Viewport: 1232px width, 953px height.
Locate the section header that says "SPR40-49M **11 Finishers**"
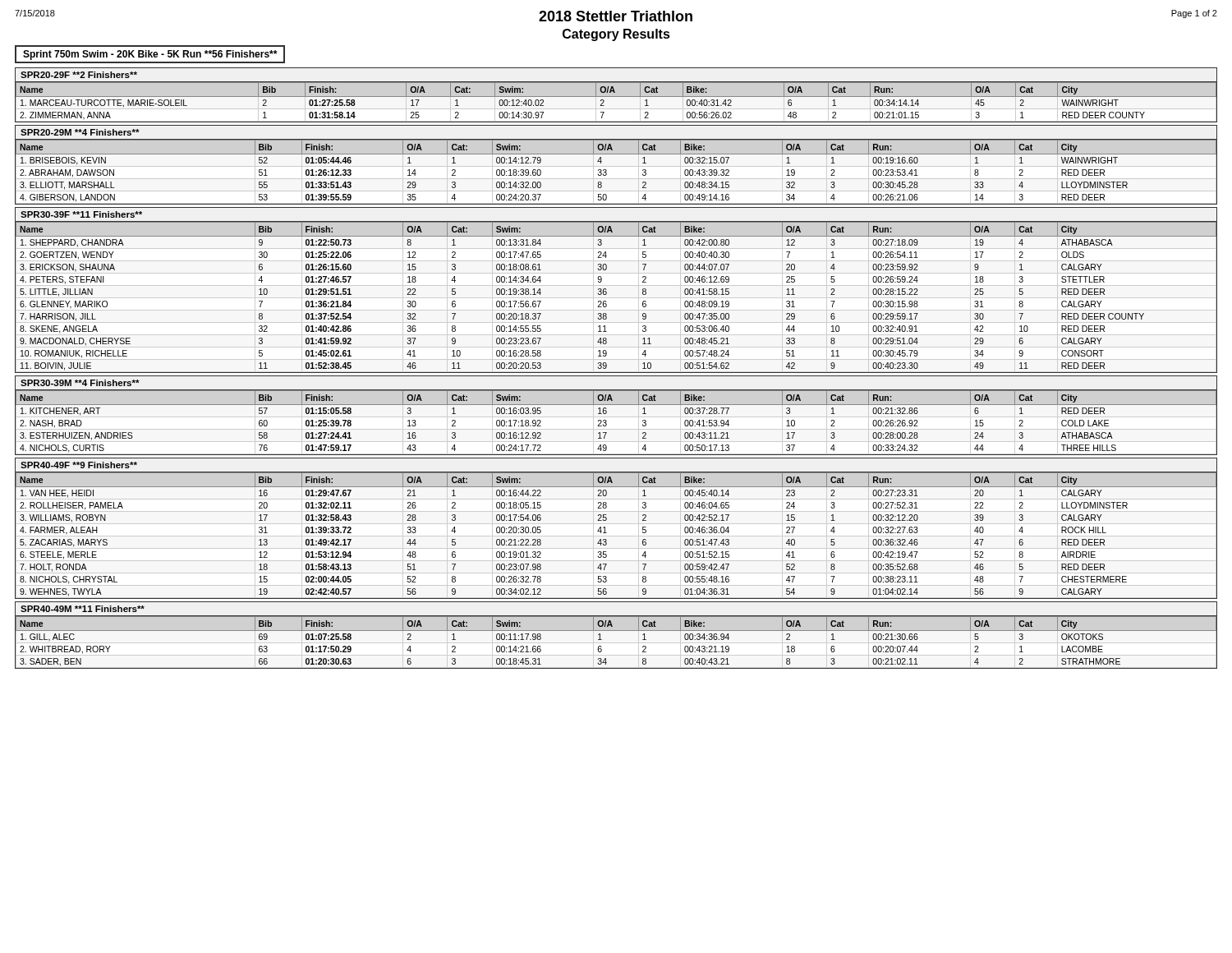click(82, 609)
